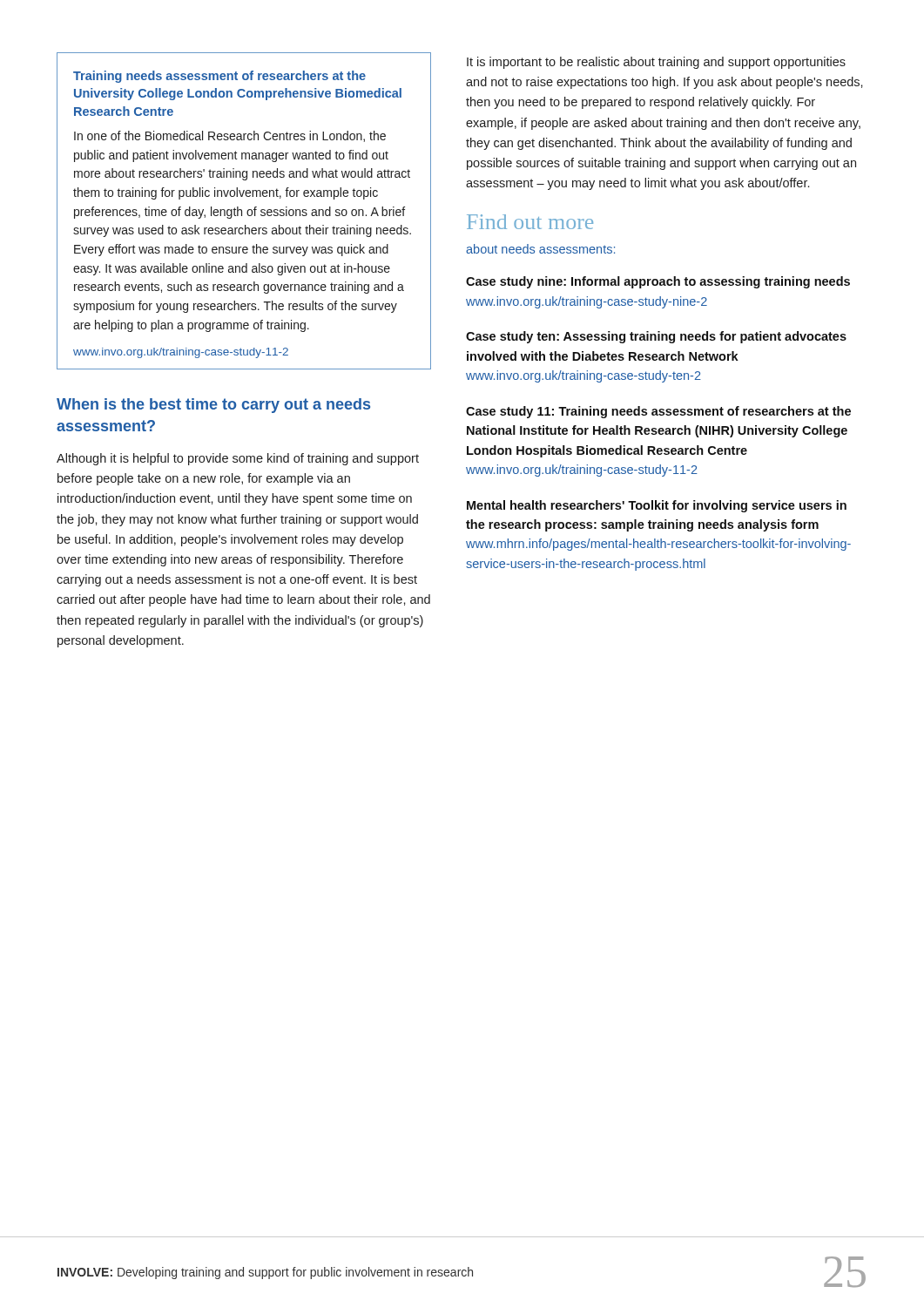Viewport: 924px width, 1307px height.
Task: Locate the text block with the text "Mental health researchers' Toolkit for involving service"
Action: point(659,534)
